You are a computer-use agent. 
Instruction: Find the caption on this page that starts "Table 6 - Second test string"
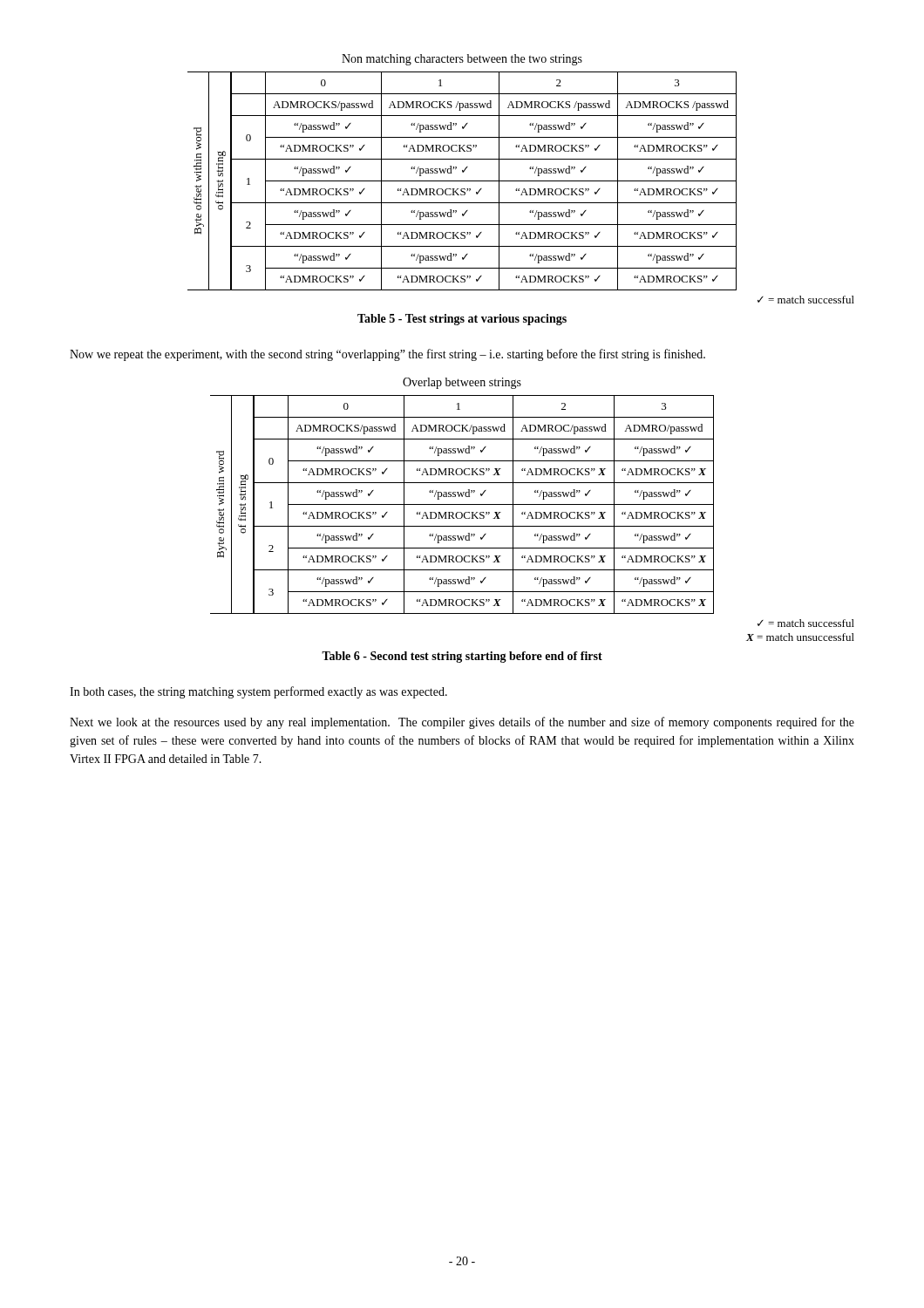[462, 656]
